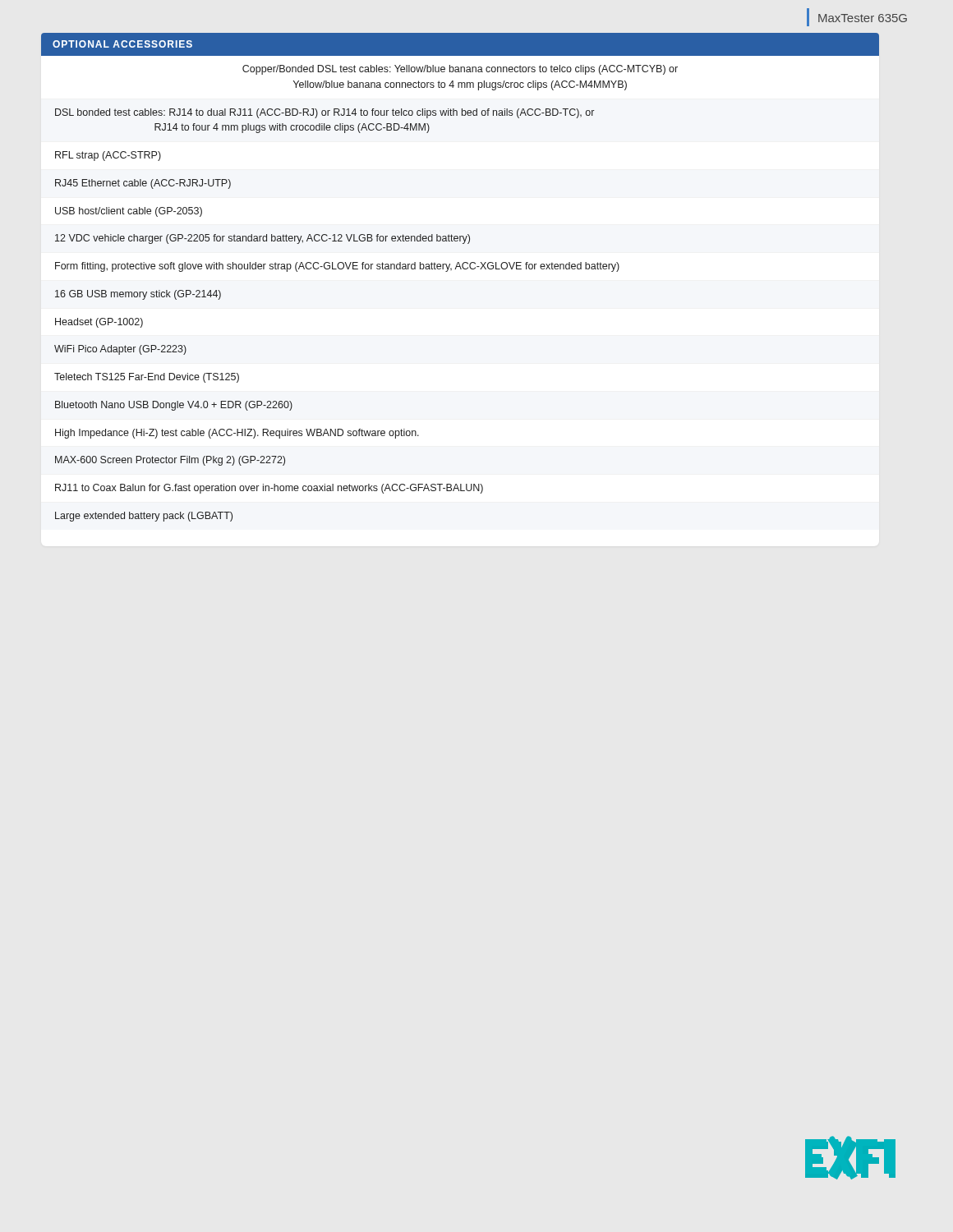The width and height of the screenshot is (953, 1232).
Task: Find the element starting "Copper/Bonded DSL test cables: Yellow/blue"
Action: 460,77
